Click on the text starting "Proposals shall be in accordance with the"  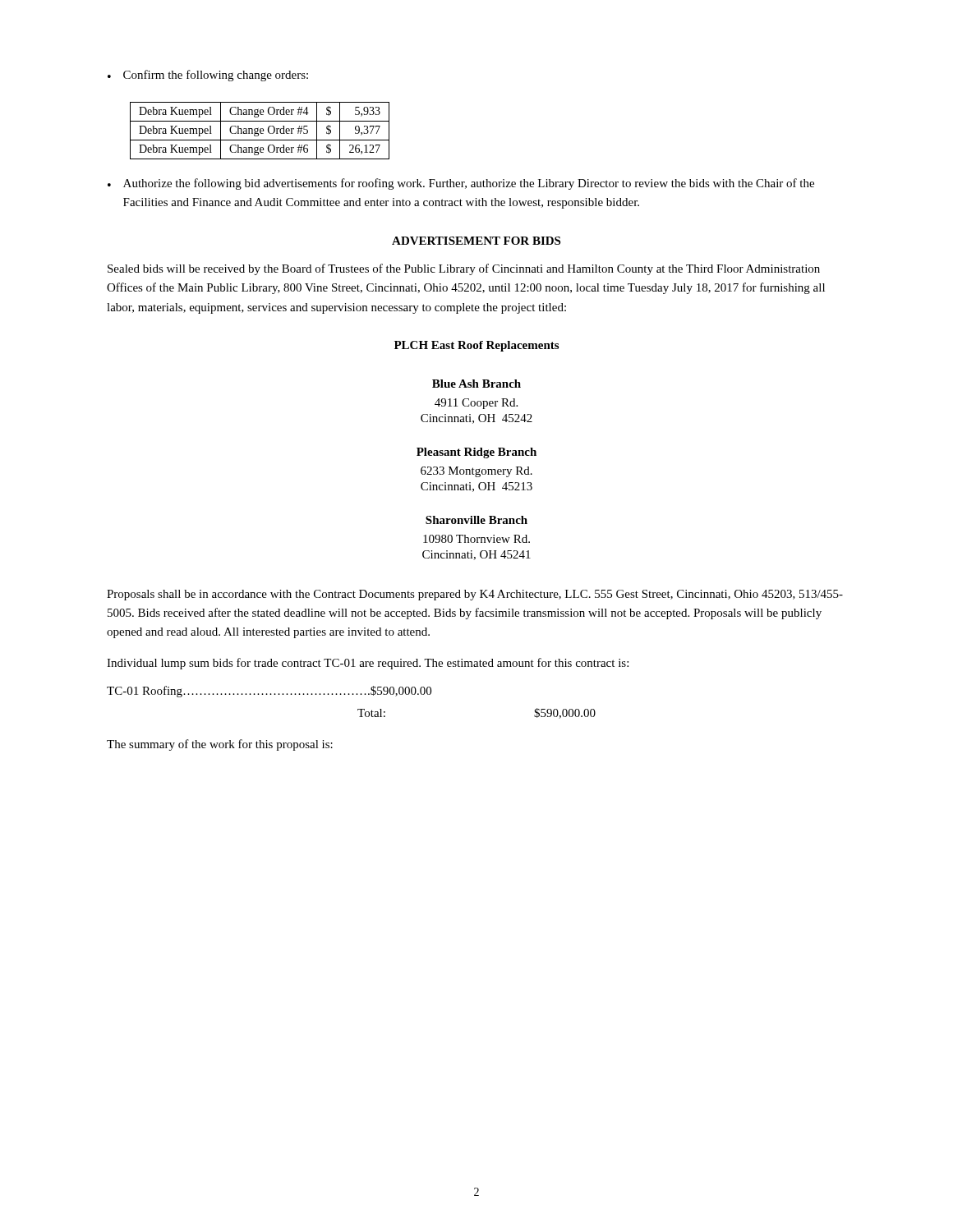pyautogui.click(x=475, y=613)
